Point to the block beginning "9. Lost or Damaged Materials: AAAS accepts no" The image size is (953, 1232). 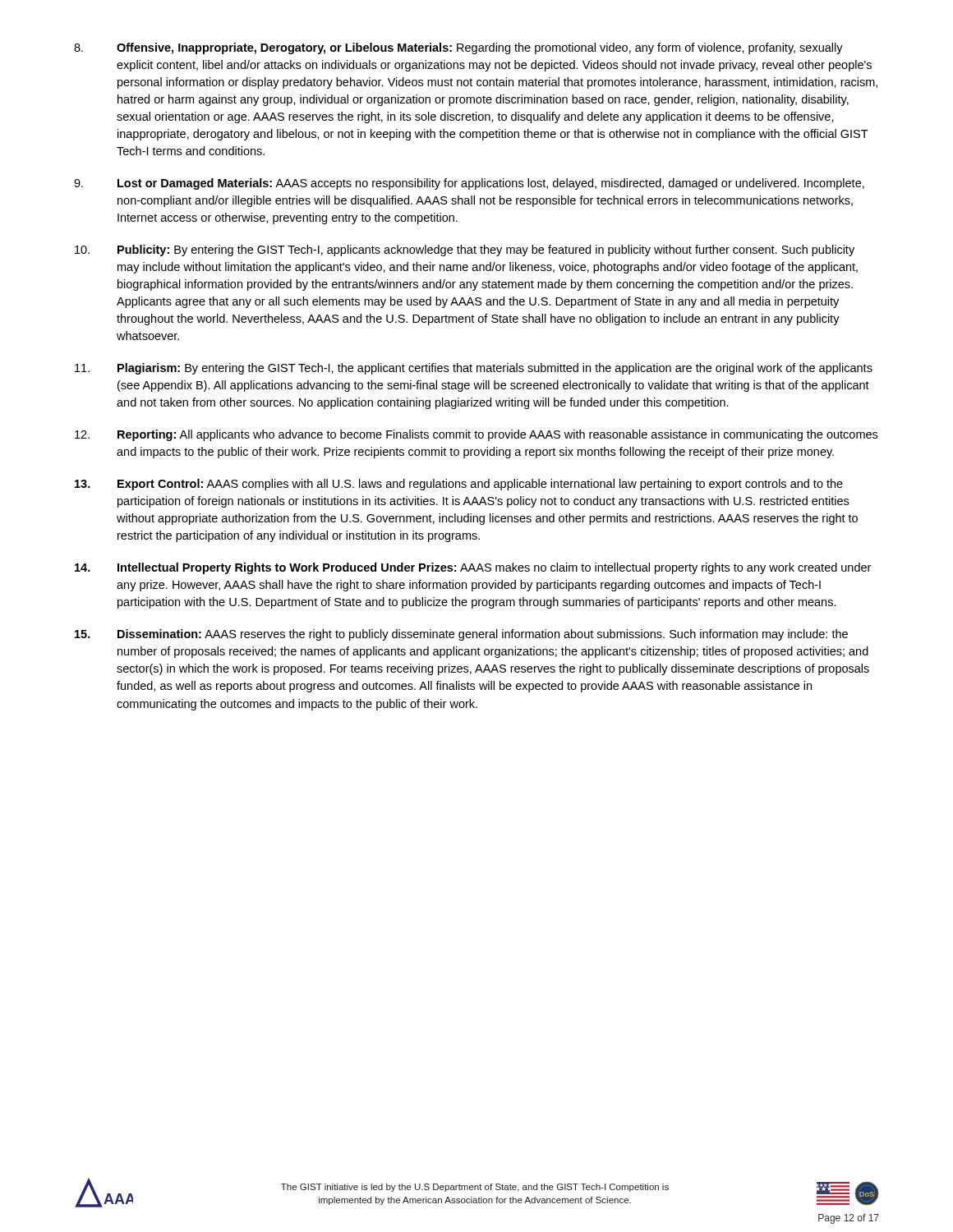coord(476,201)
